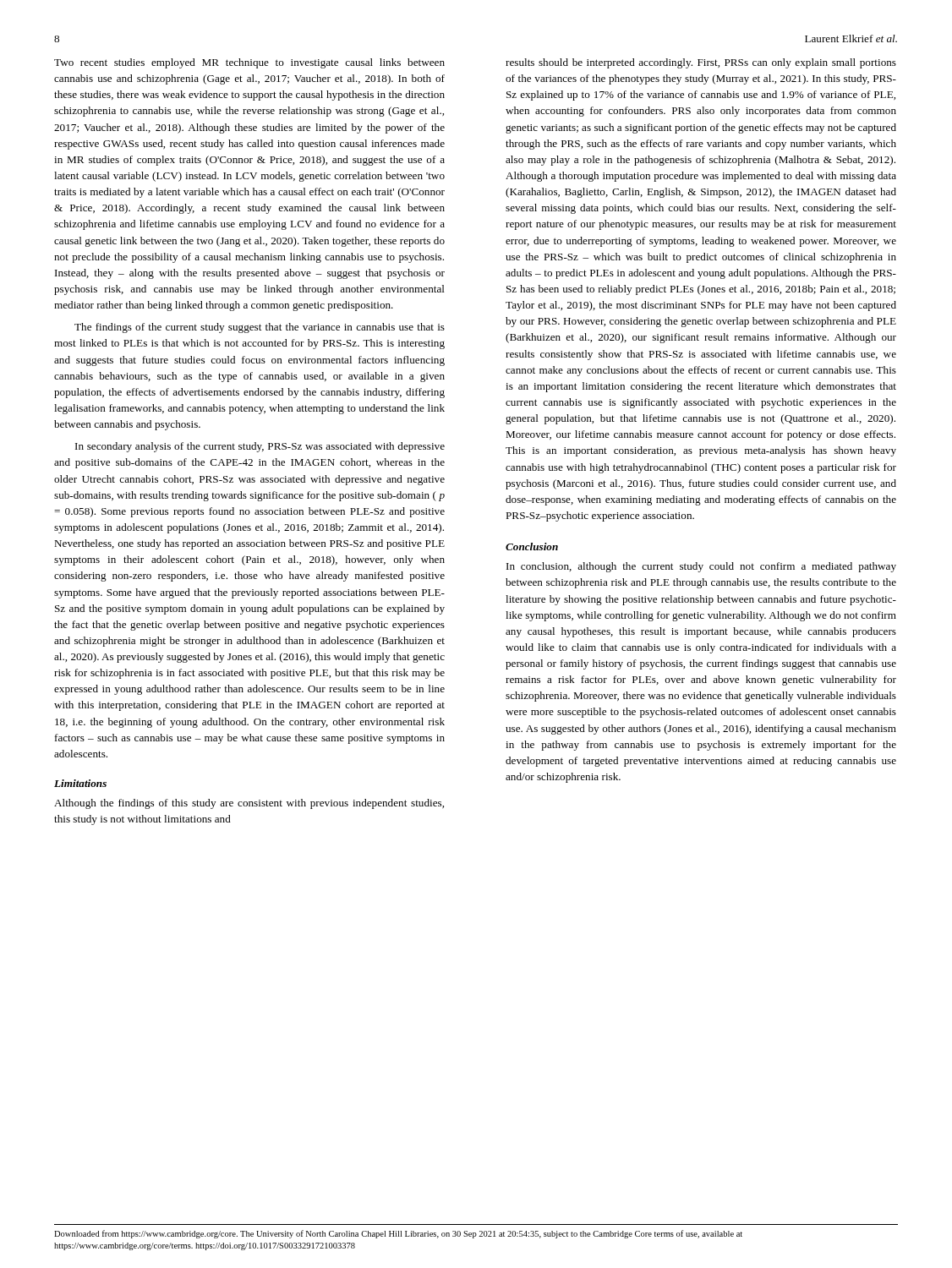The image size is (952, 1268).
Task: Select the text block starting "In conclusion, although"
Action: 701,671
